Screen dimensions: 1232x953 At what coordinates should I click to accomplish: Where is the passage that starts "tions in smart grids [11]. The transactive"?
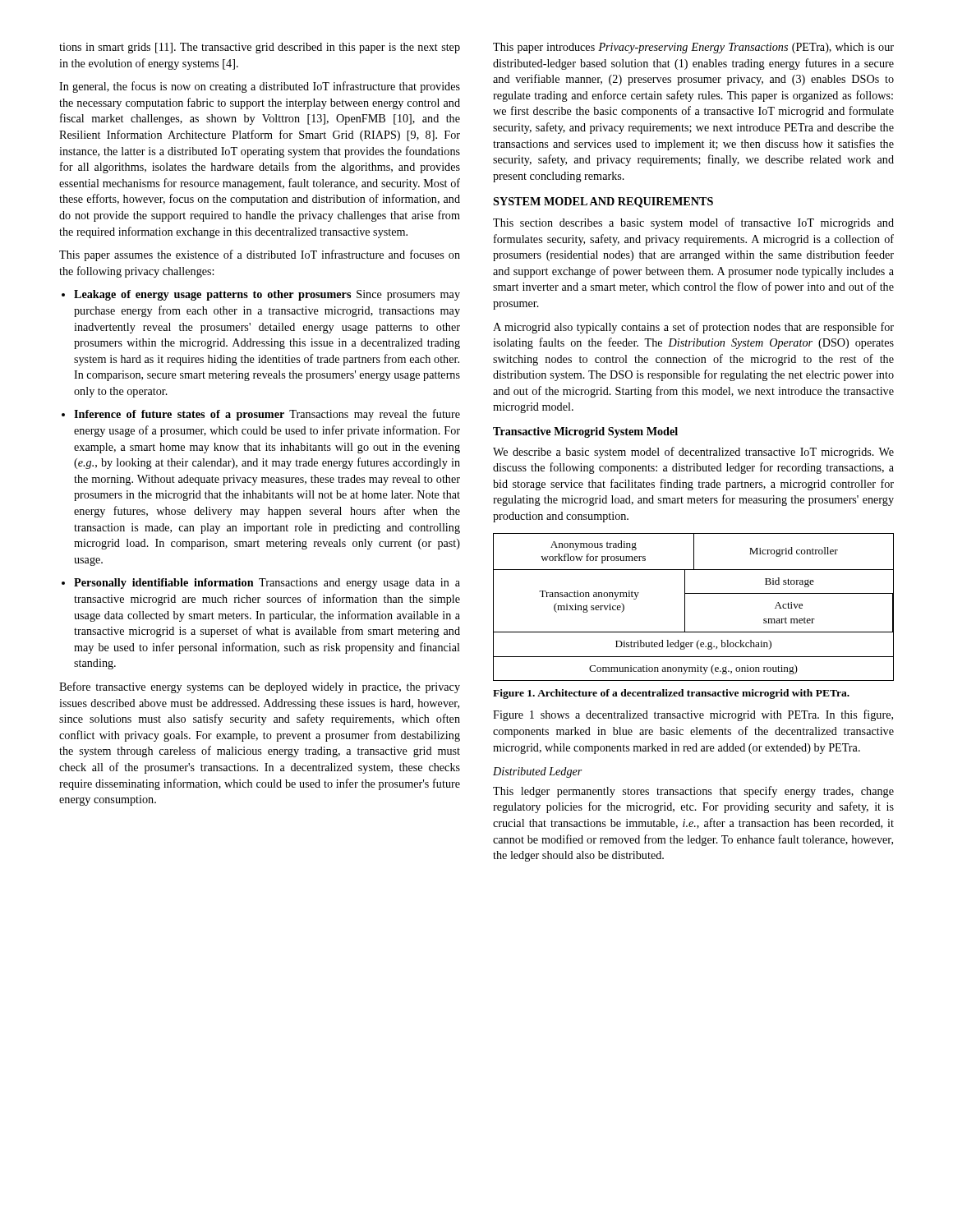(260, 56)
